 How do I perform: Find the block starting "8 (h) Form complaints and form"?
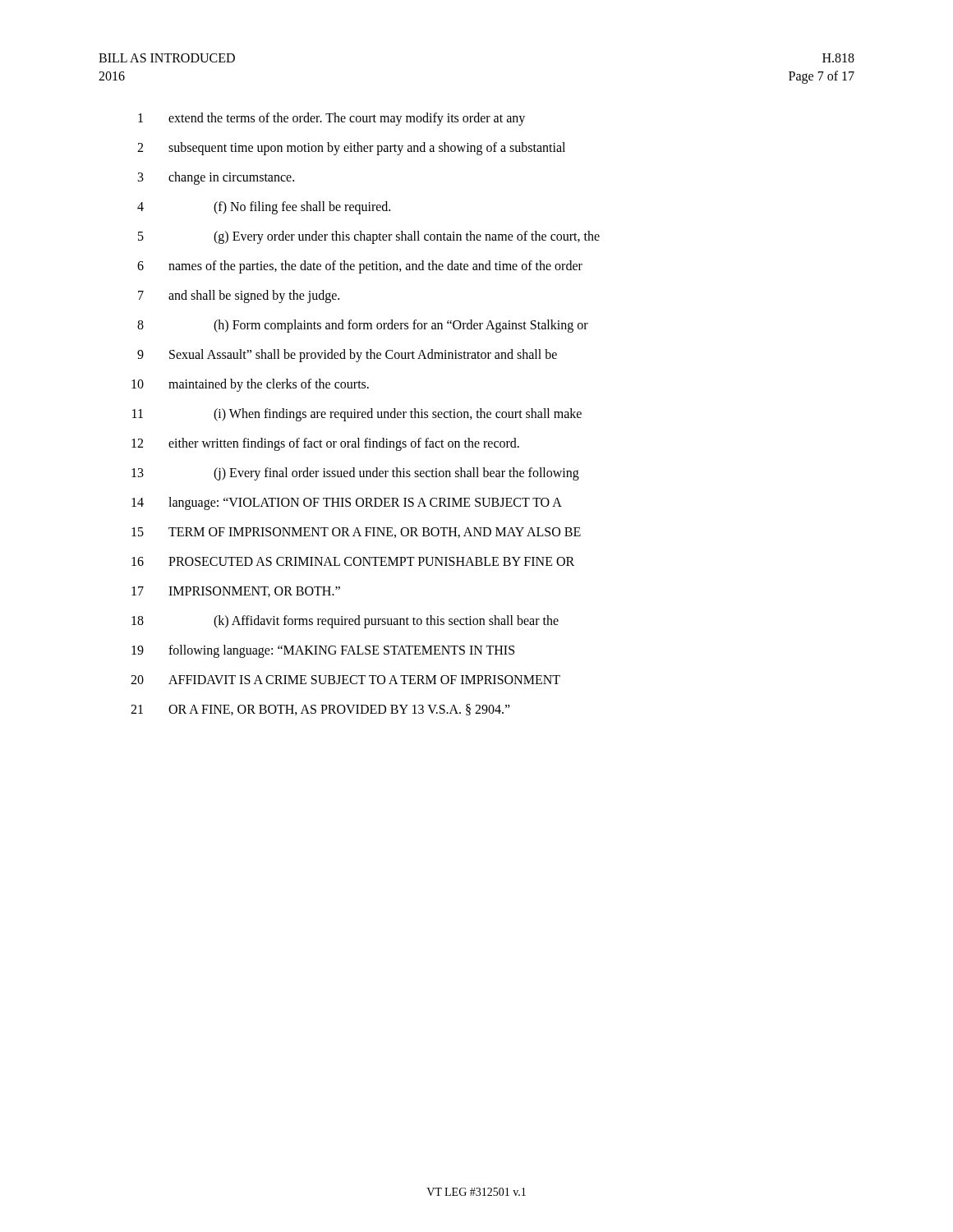476,325
